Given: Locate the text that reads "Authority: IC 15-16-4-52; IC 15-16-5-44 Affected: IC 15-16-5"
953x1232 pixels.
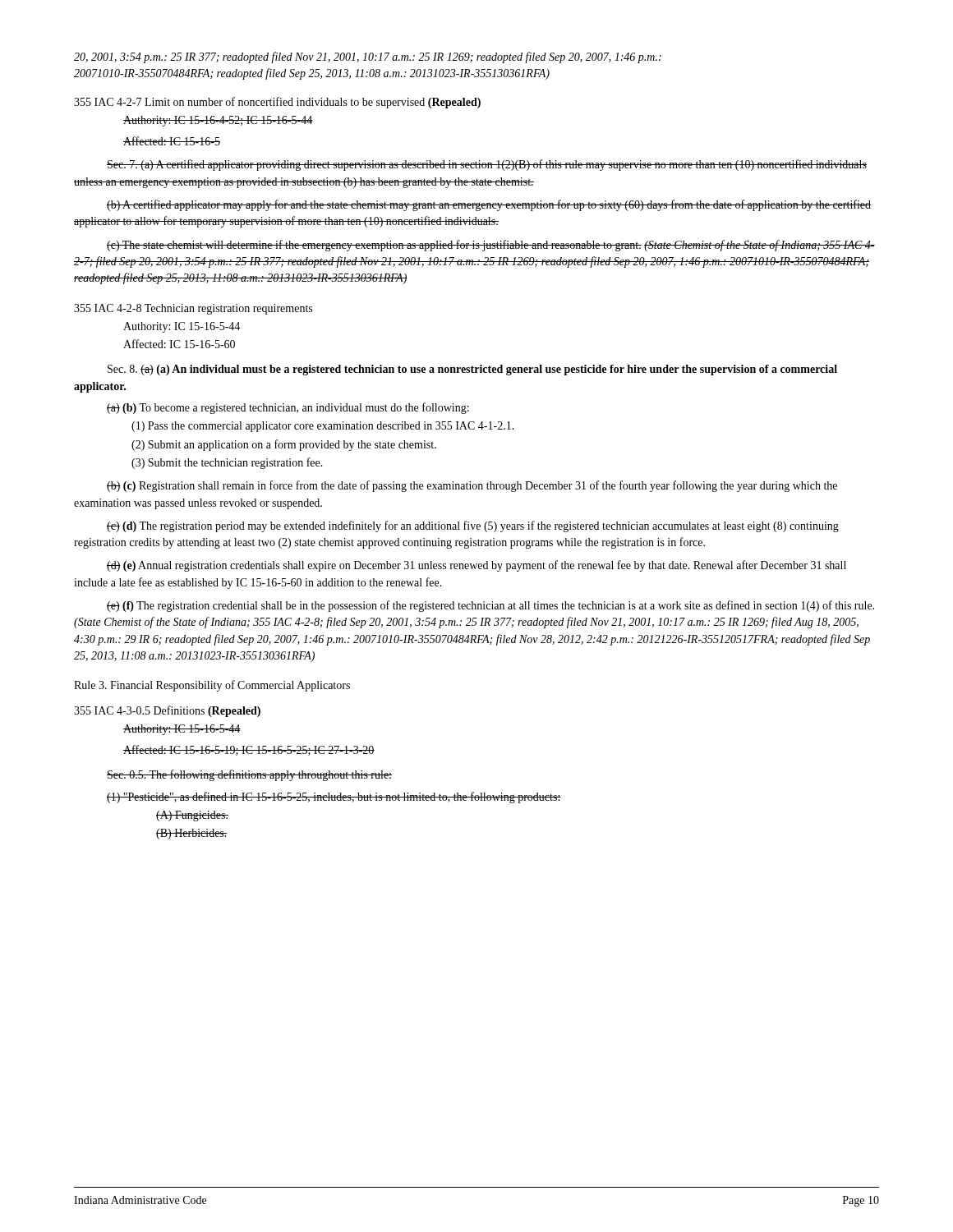Looking at the screenshot, I should pos(218,121).
